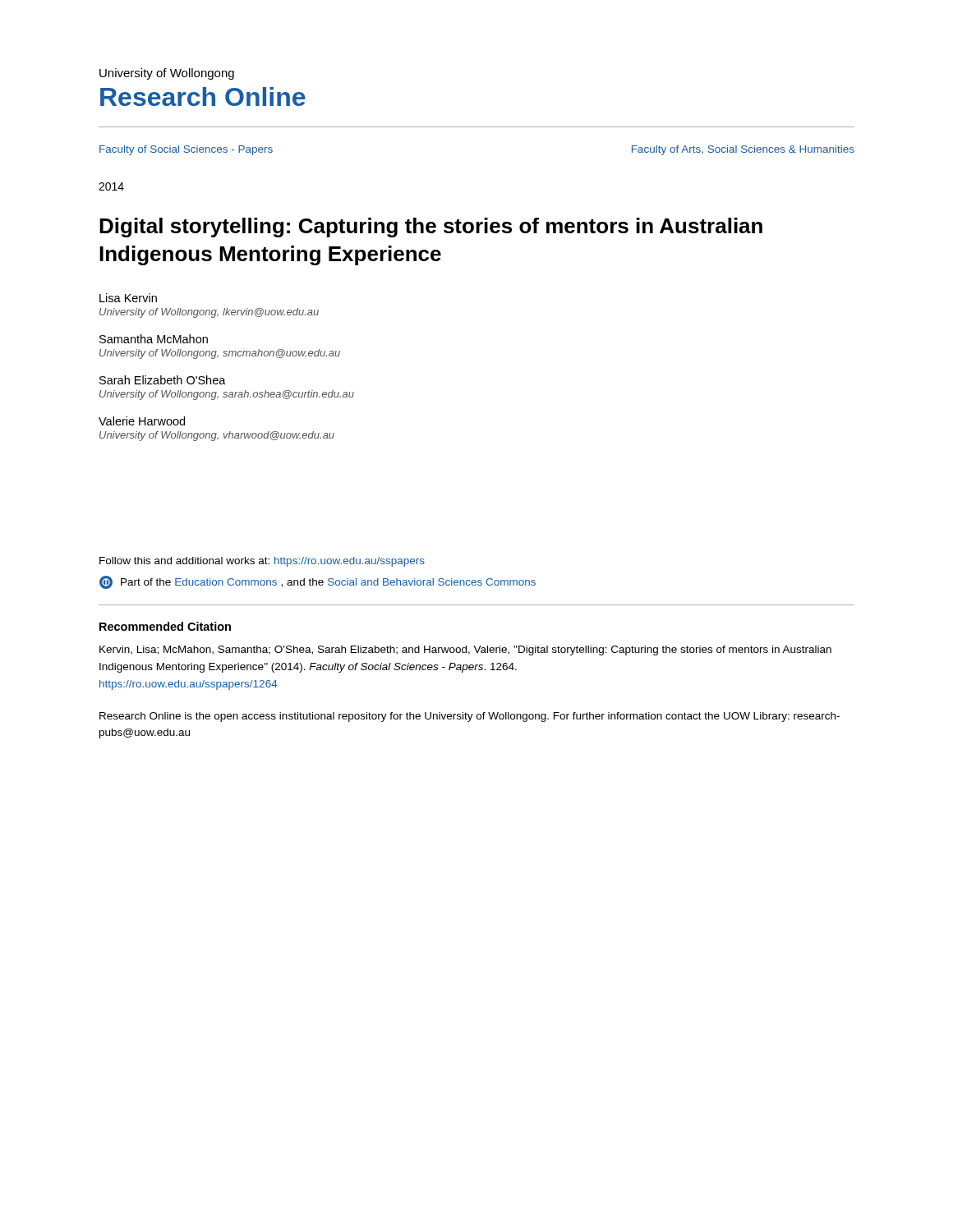Find the text that says "University of Wollongong"
This screenshot has height=1232, width=953.
tap(167, 73)
